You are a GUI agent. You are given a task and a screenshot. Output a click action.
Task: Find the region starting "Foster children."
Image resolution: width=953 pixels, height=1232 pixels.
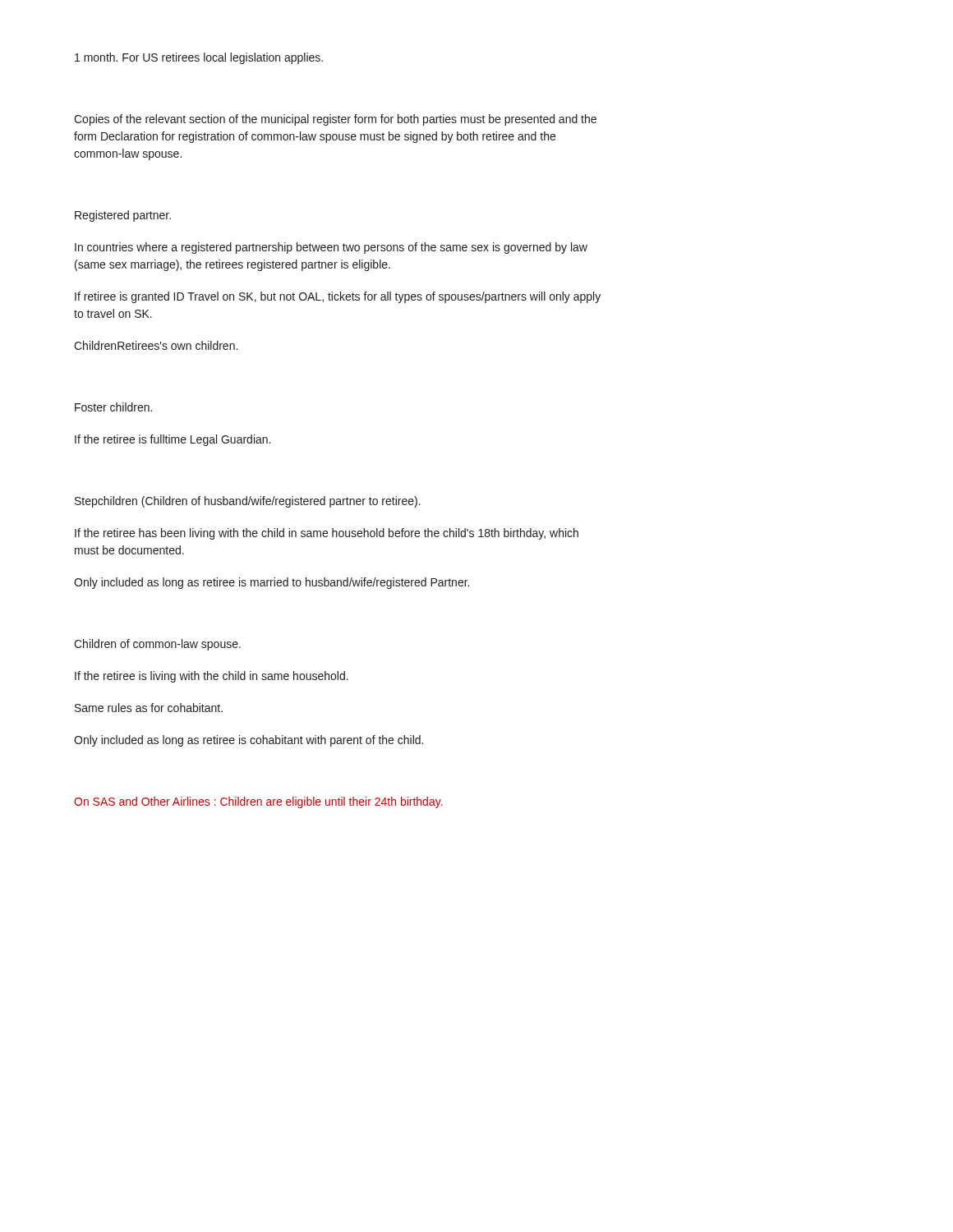[x=114, y=407]
